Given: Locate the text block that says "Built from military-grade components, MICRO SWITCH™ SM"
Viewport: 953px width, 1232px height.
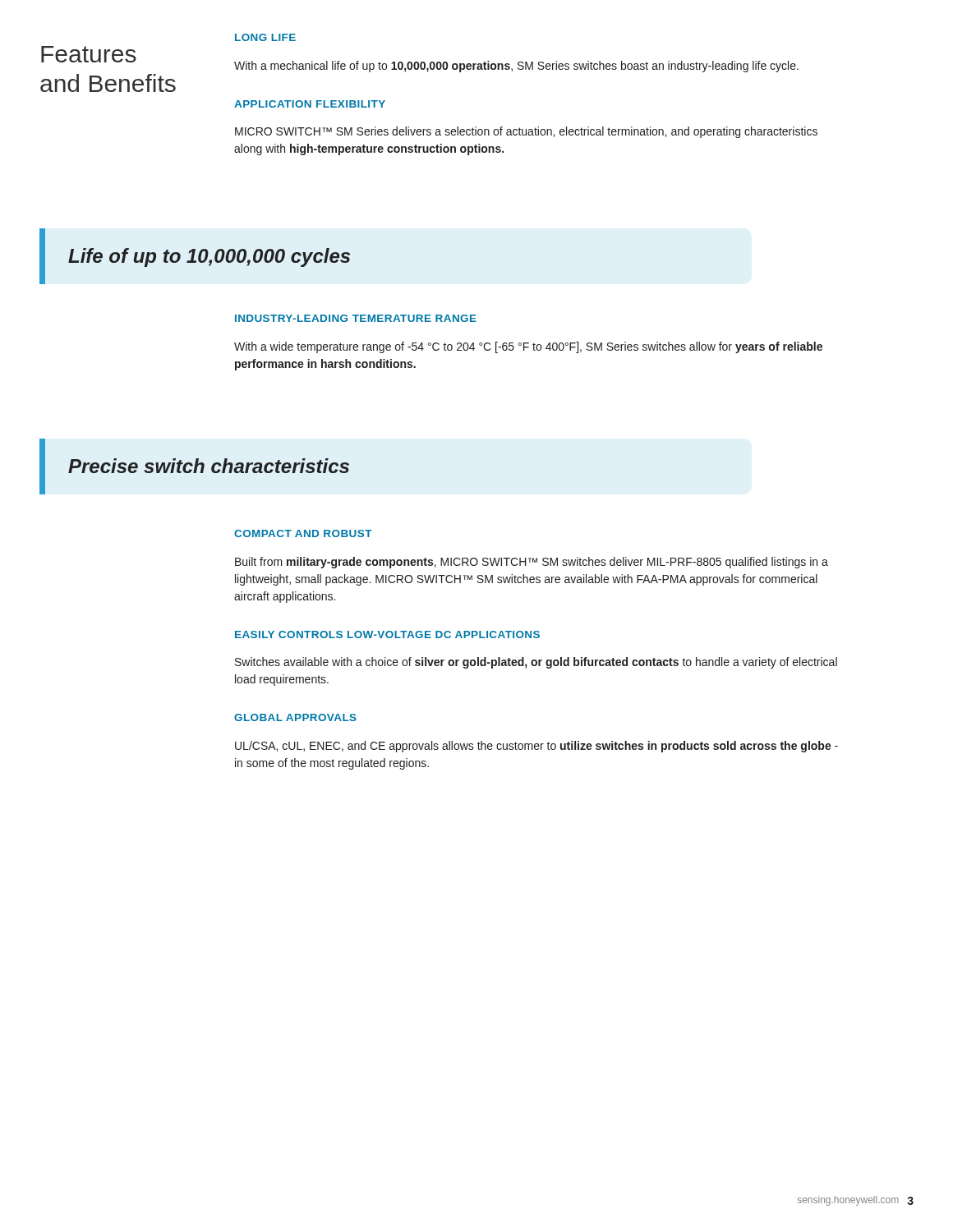Looking at the screenshot, I should pyautogui.click(x=531, y=579).
